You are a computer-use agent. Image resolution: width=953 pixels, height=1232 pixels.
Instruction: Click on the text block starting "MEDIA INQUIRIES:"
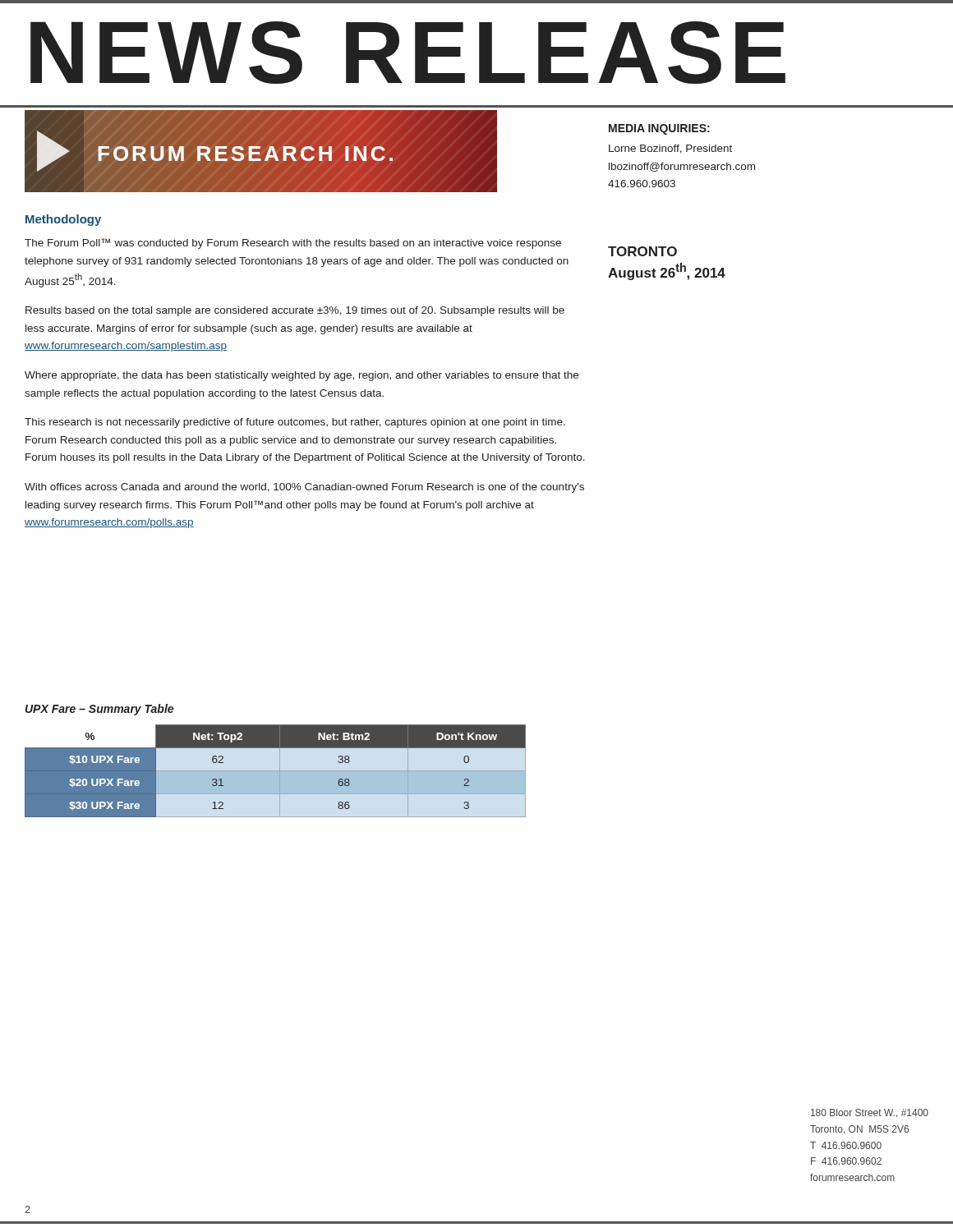(x=659, y=128)
